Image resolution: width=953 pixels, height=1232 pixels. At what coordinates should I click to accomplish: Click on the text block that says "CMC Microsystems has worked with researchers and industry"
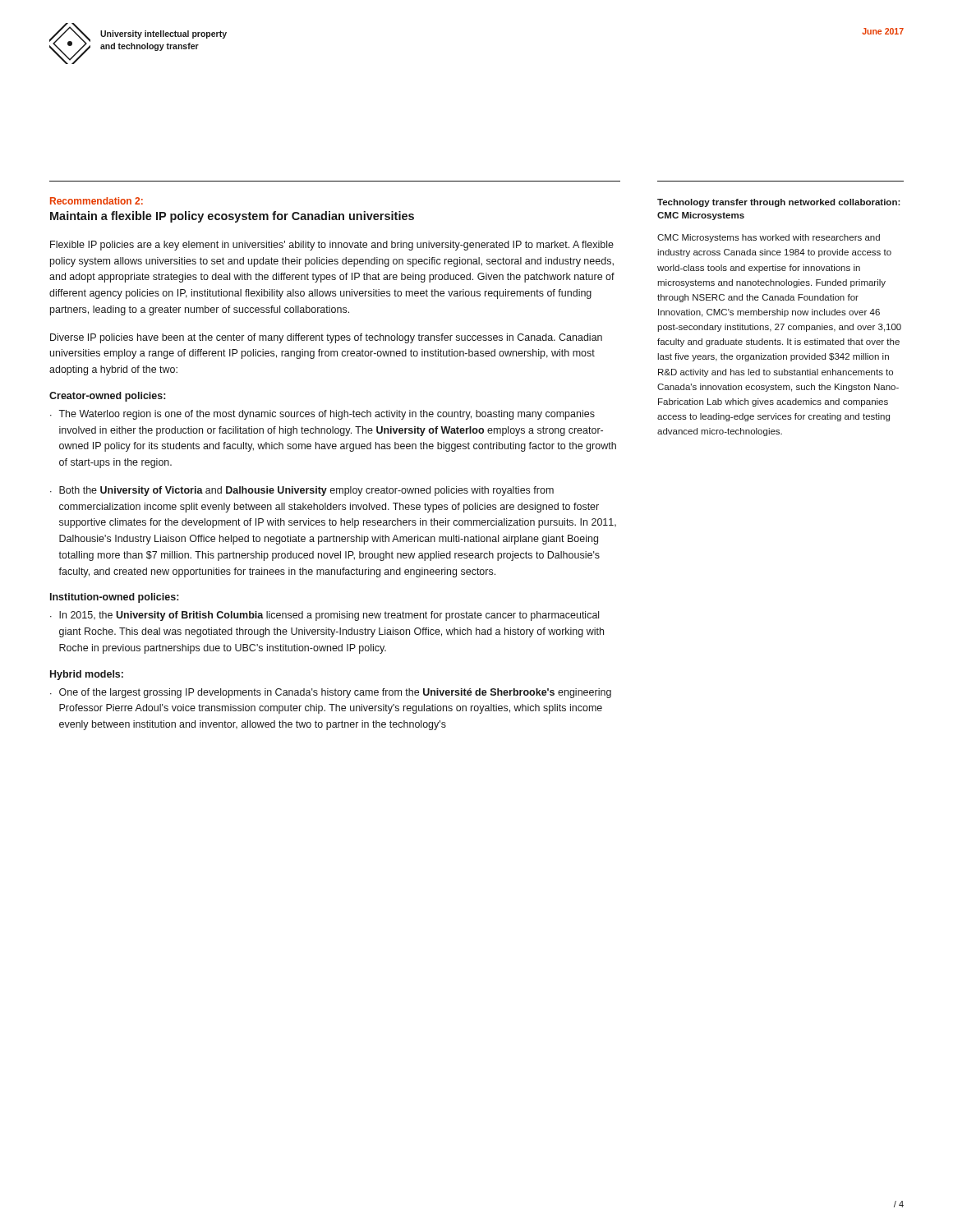pos(779,334)
